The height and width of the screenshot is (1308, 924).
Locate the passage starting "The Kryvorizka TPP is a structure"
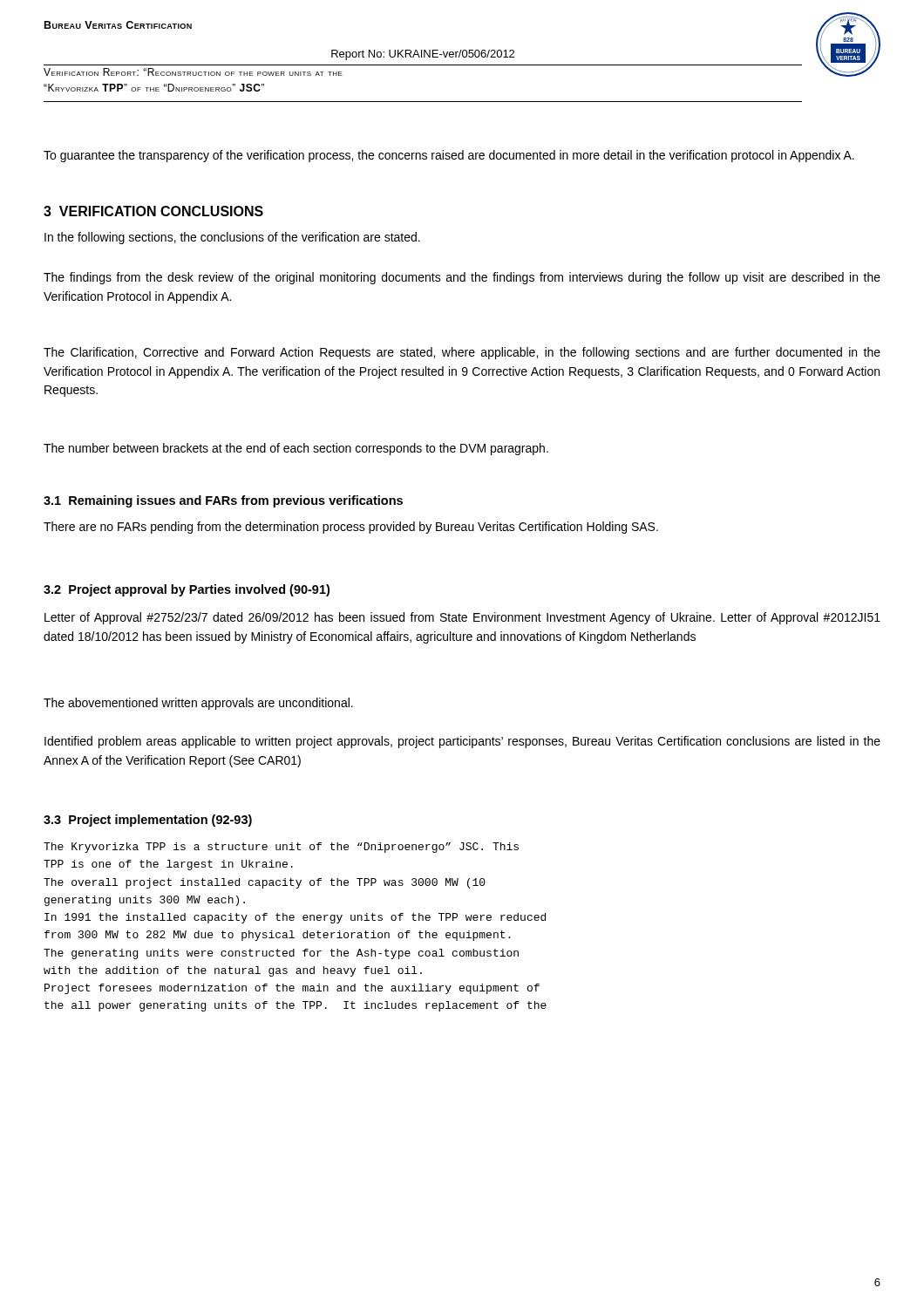295,927
